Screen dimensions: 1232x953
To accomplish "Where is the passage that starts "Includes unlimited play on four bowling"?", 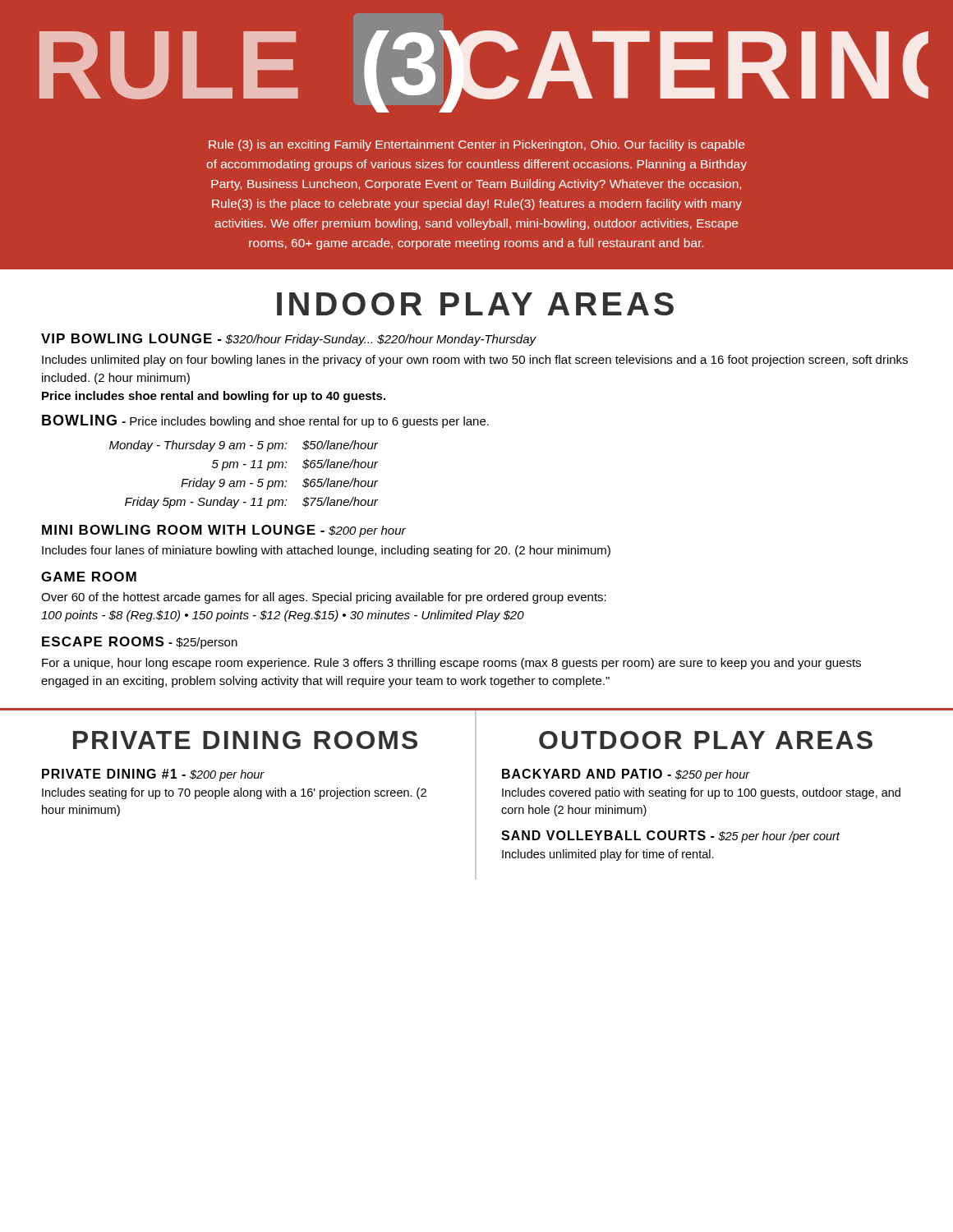I will point(475,361).
